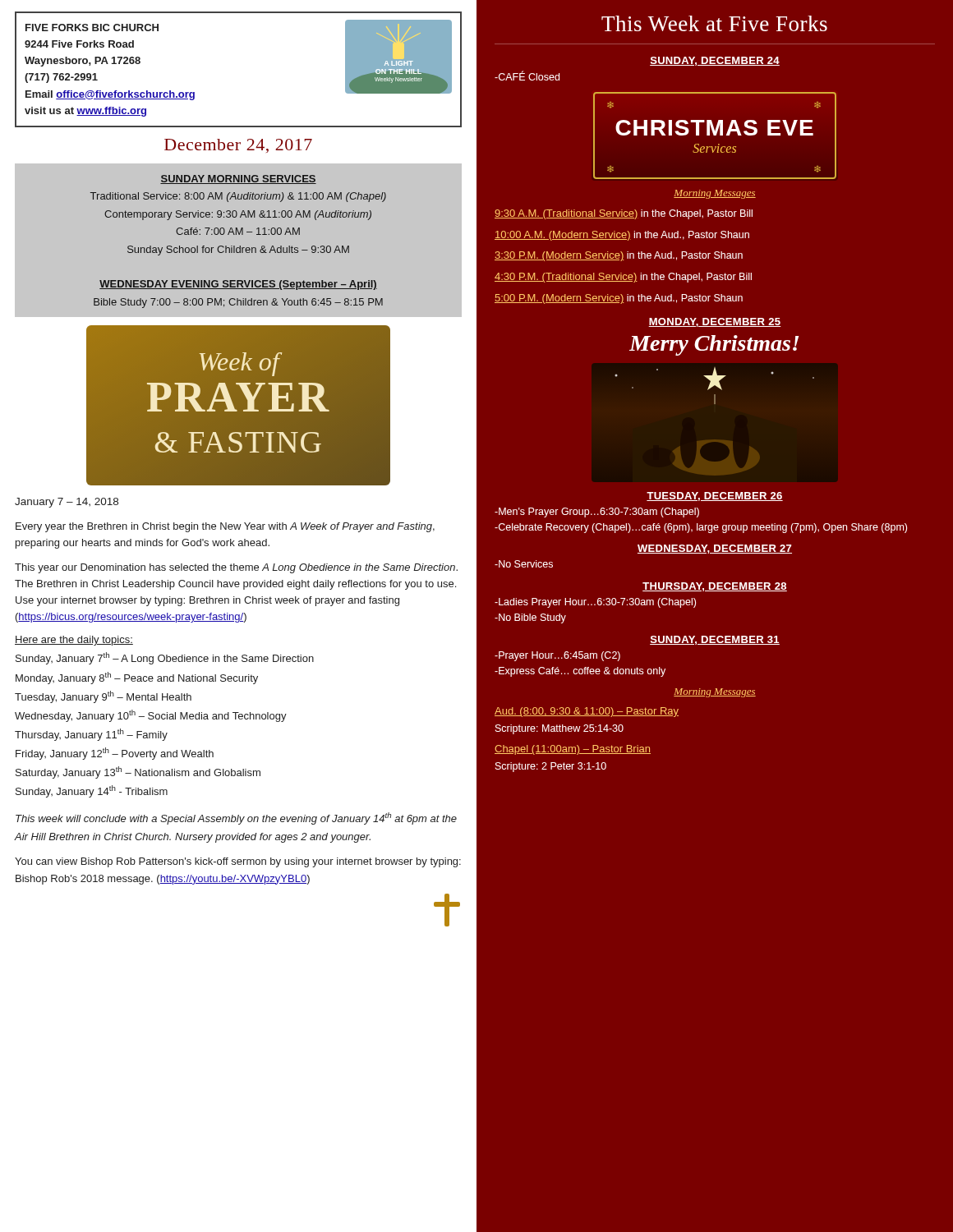
Task: Click on the illustration
Action: pyautogui.click(x=238, y=406)
